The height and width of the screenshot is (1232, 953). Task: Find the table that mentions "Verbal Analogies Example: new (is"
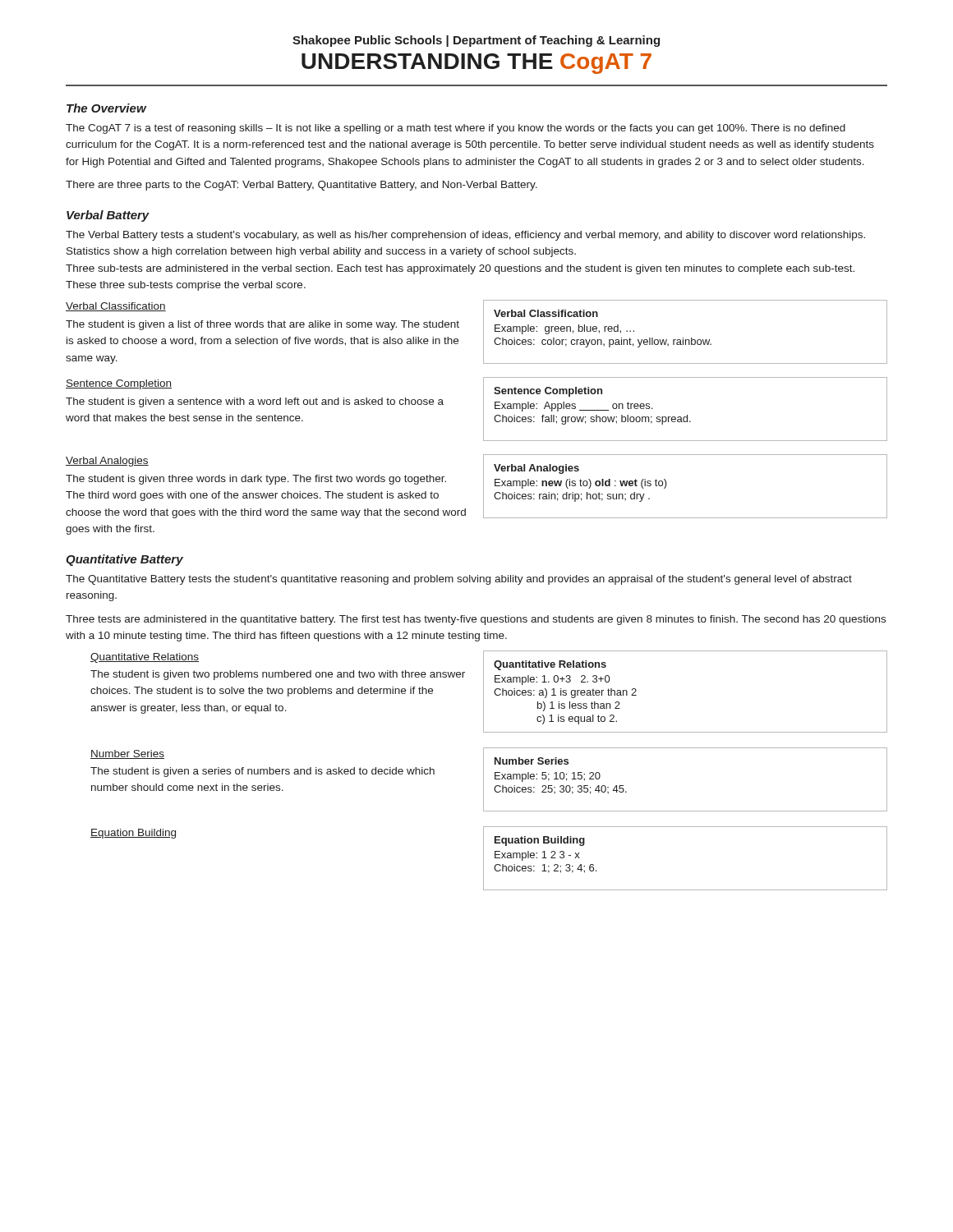click(685, 486)
